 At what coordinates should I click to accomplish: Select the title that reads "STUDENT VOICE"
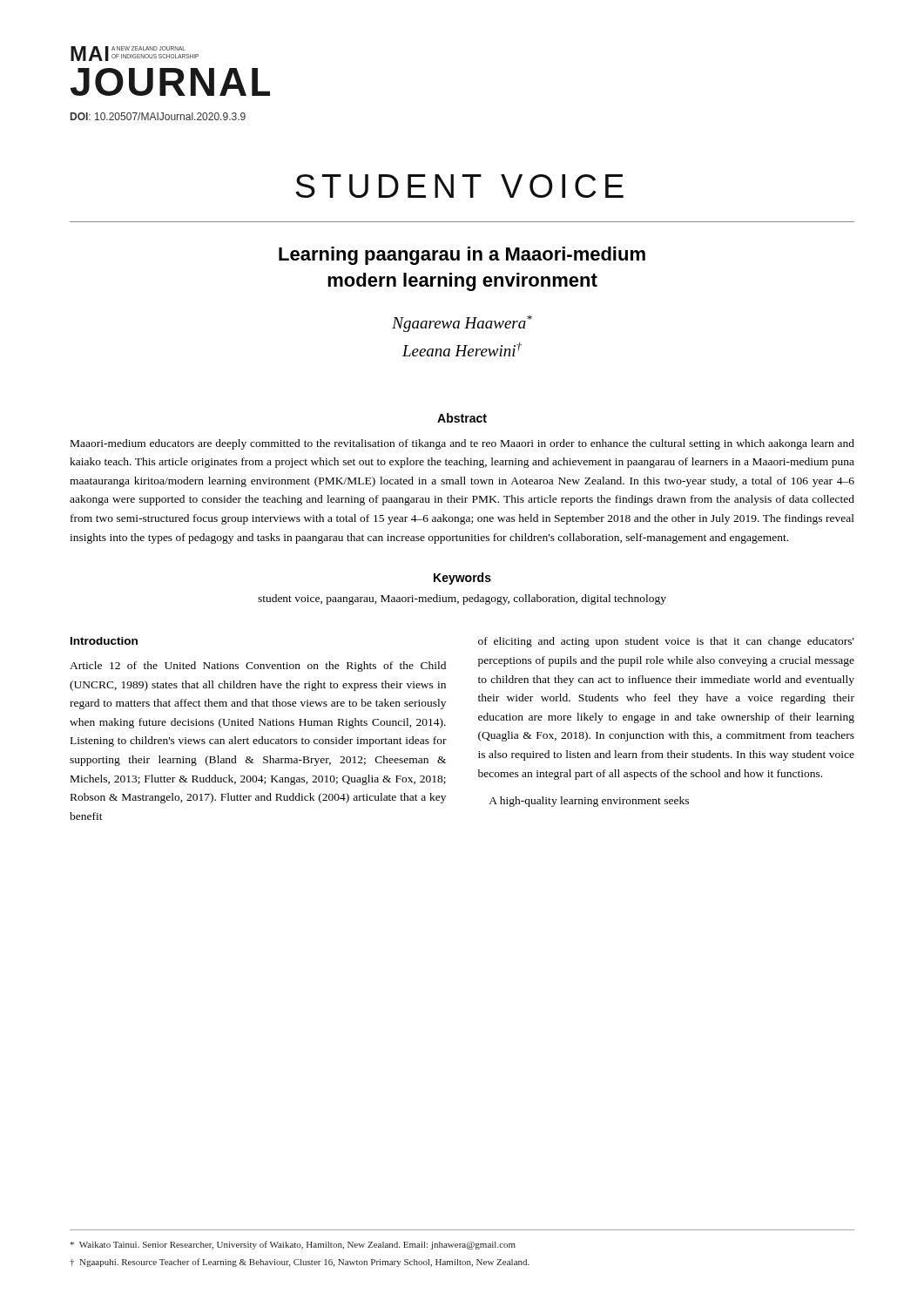[462, 187]
